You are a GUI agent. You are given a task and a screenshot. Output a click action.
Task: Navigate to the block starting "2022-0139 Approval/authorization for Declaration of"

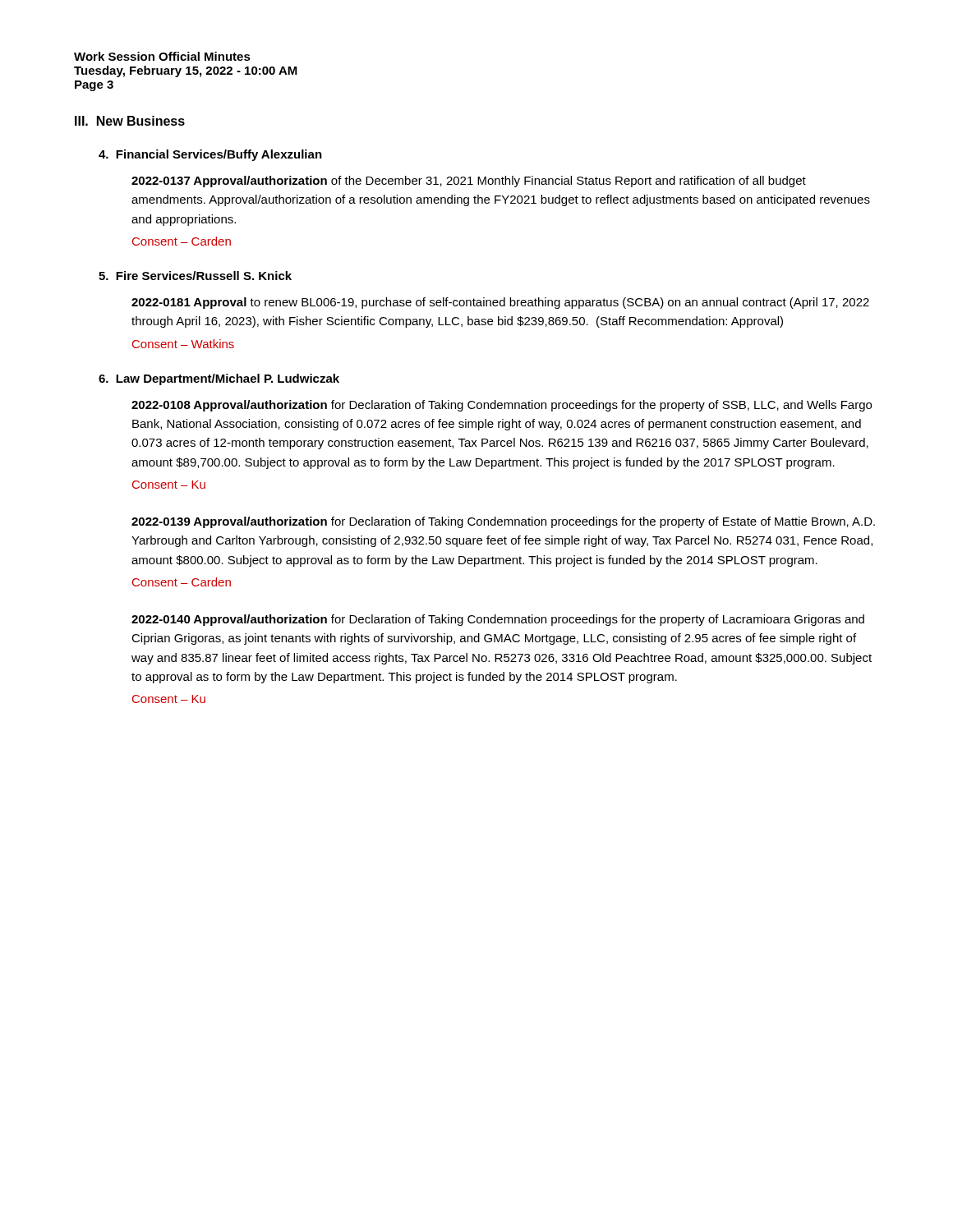pyautogui.click(x=505, y=552)
